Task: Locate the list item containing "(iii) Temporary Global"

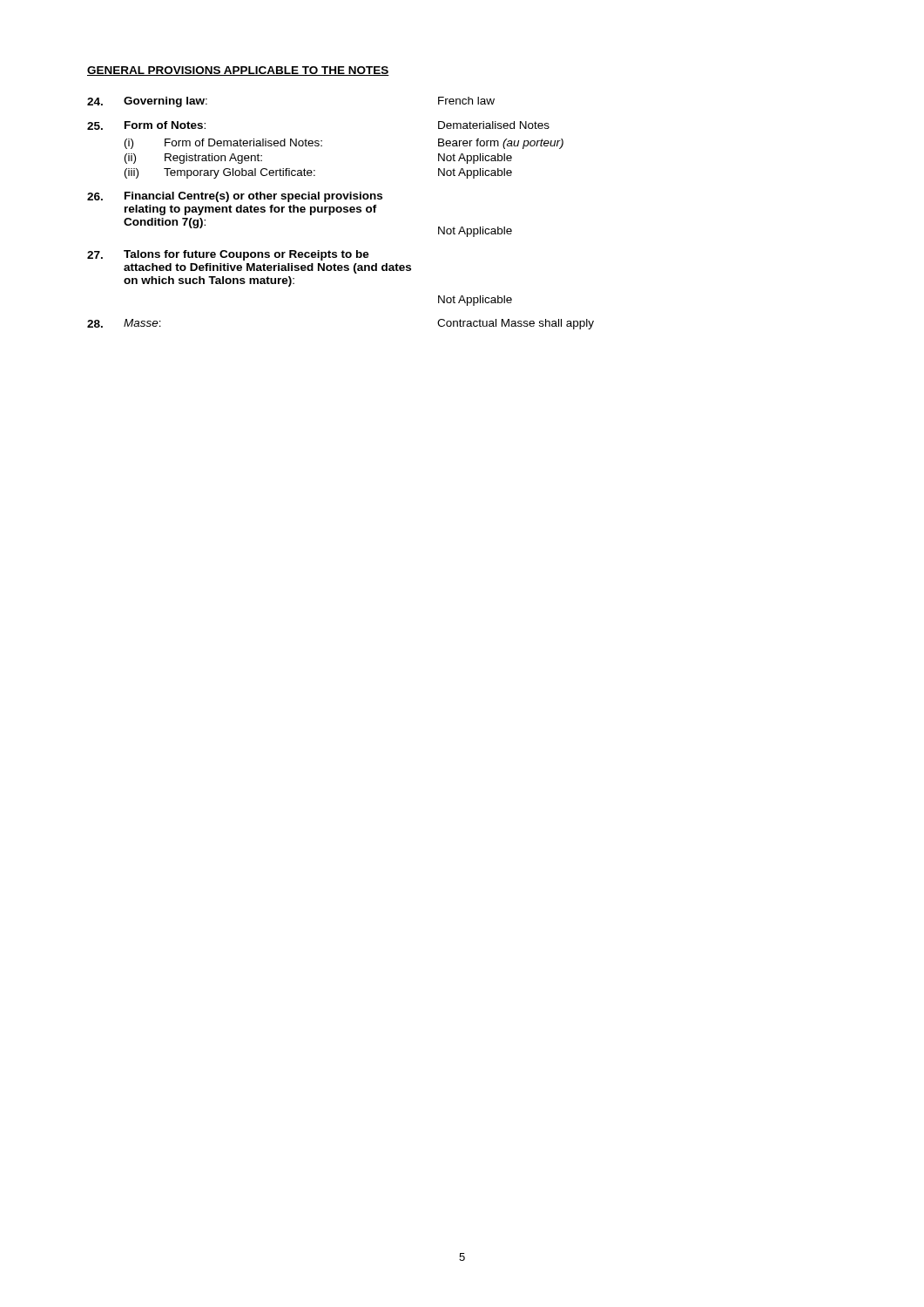Action: (x=480, y=172)
